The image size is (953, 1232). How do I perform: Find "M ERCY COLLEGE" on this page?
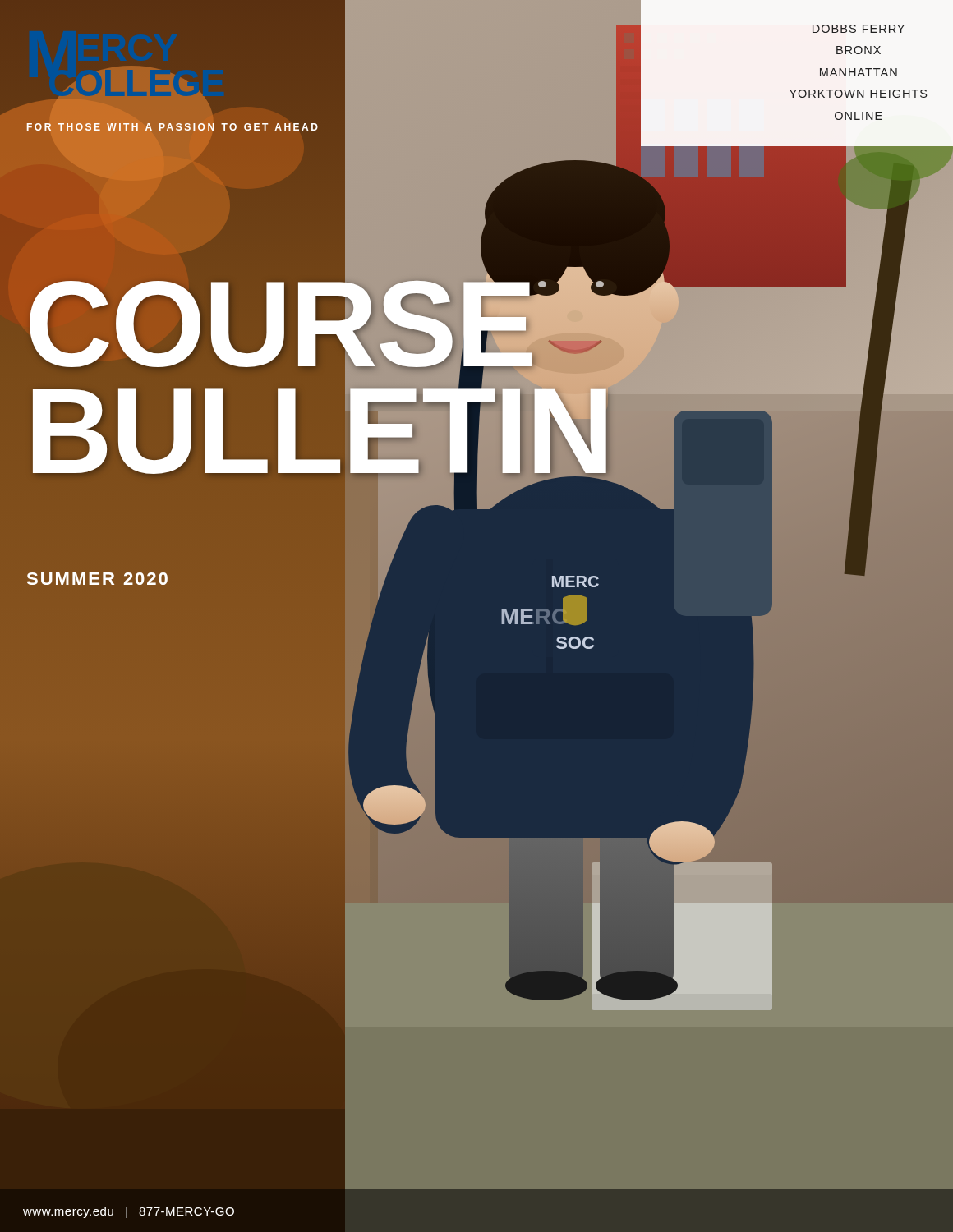85,103
